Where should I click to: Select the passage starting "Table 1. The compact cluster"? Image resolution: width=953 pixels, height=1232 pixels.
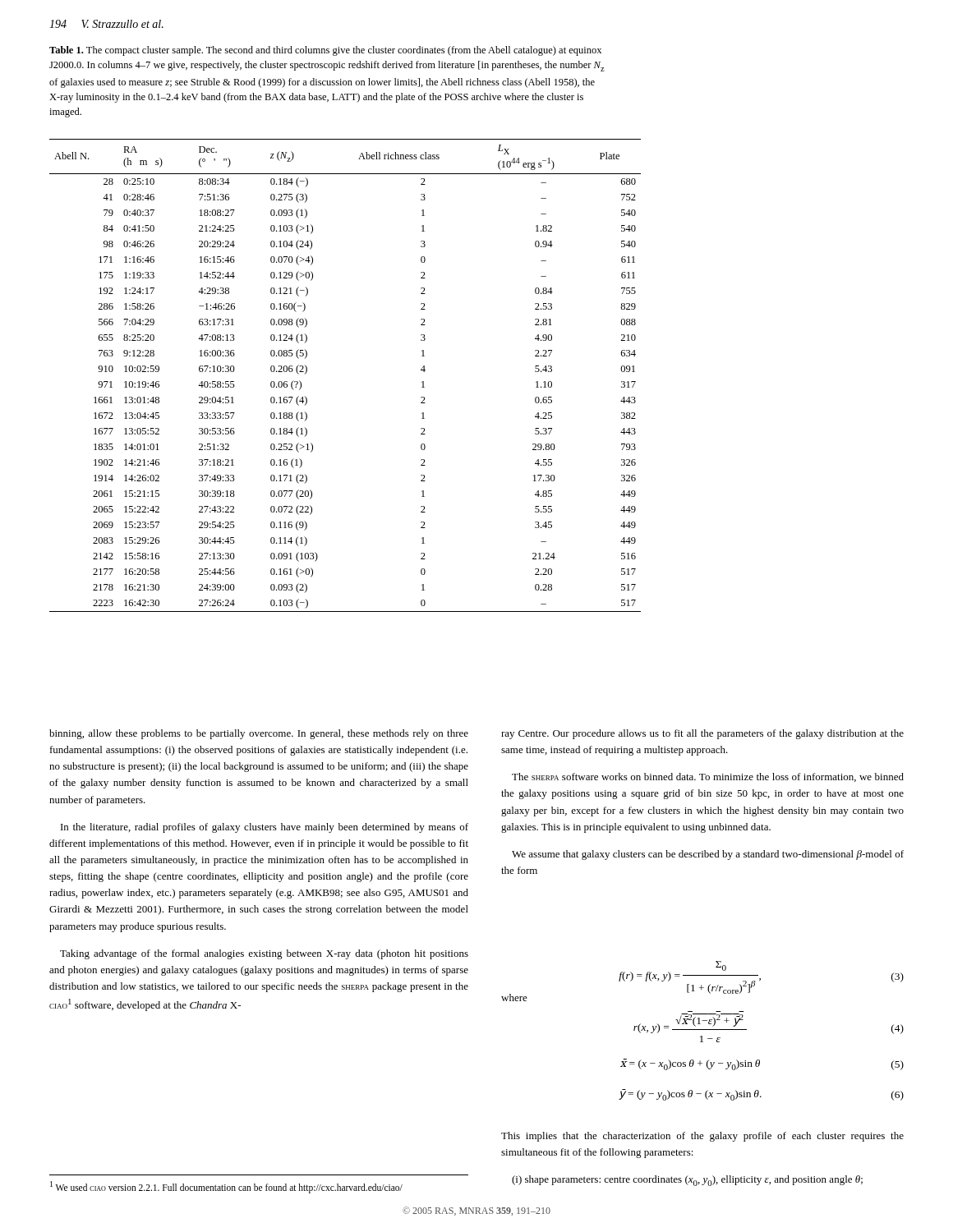327,81
